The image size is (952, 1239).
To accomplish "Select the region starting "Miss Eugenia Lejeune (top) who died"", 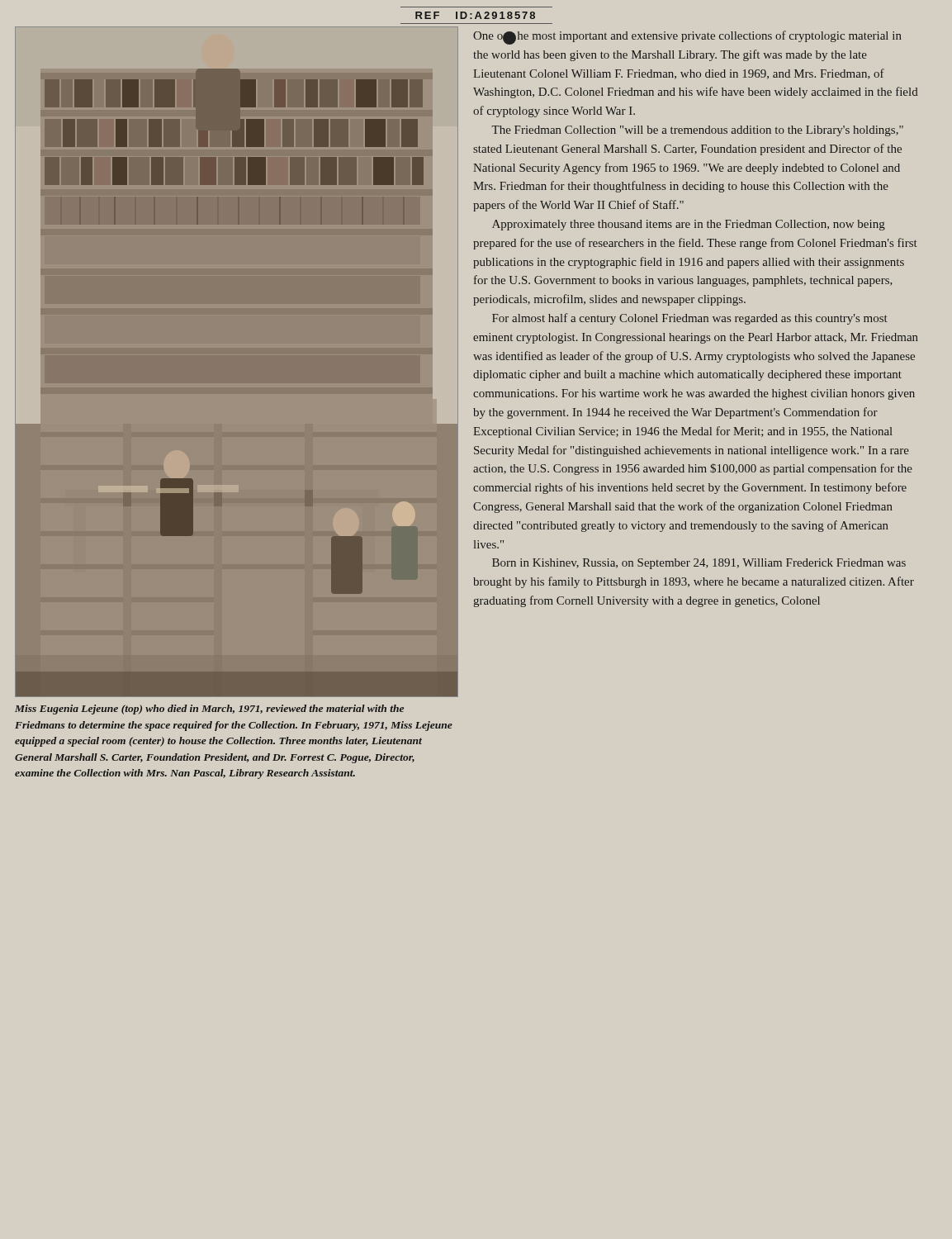I will coord(236,741).
